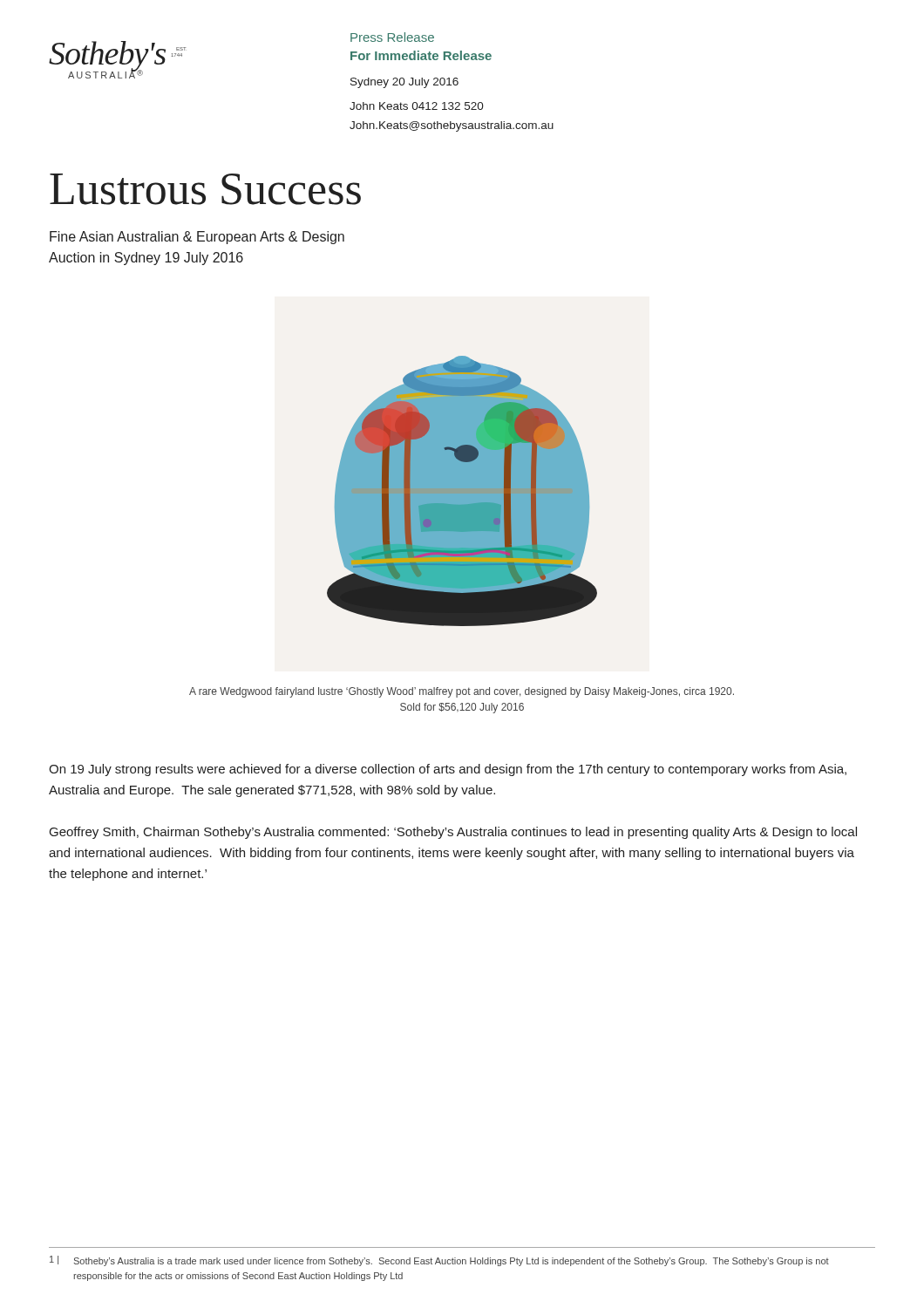Locate the title that says "Lustrous Success"
The width and height of the screenshot is (924, 1308).
(206, 189)
